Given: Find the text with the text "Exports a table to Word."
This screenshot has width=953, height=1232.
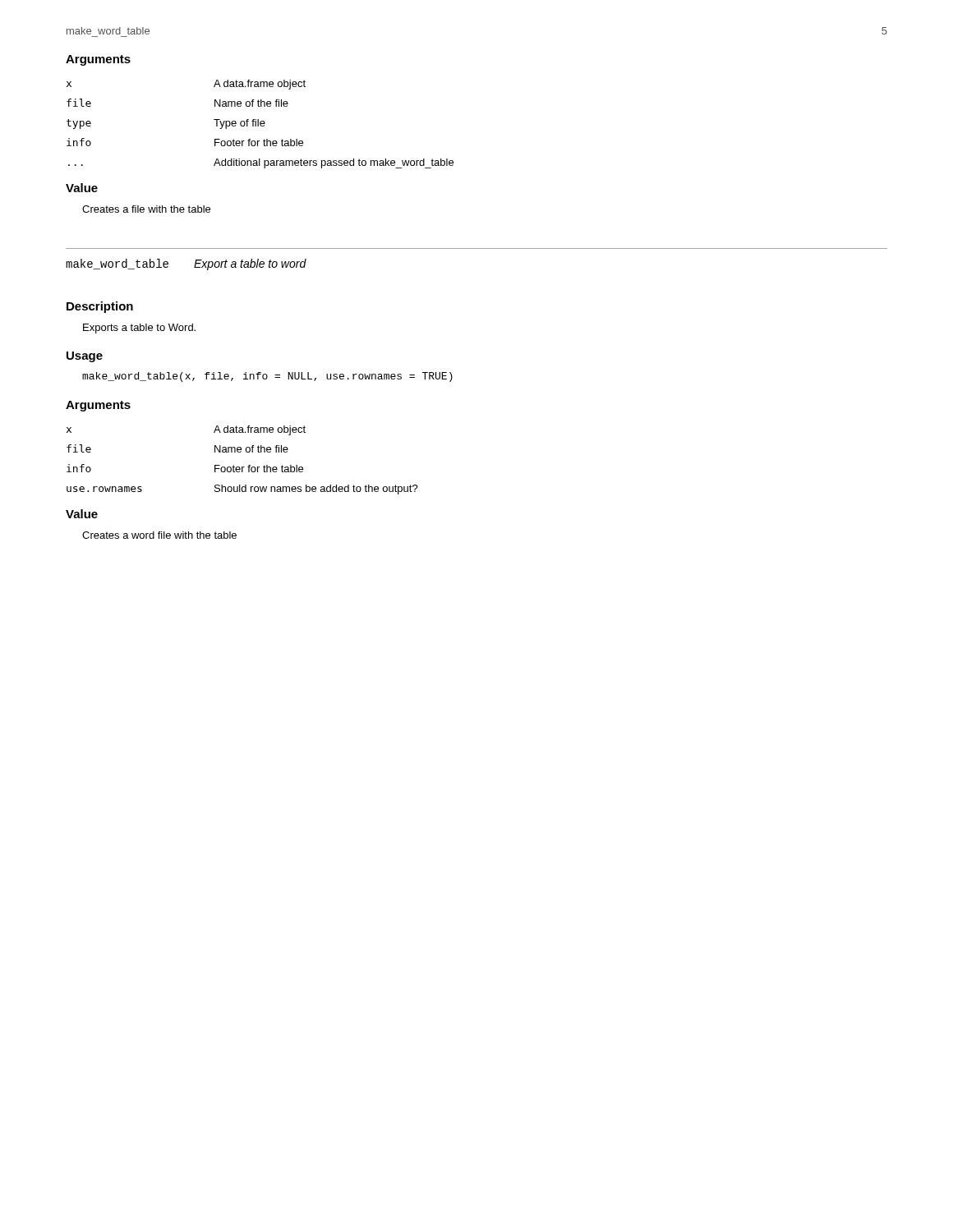Looking at the screenshot, I should coord(139,327).
